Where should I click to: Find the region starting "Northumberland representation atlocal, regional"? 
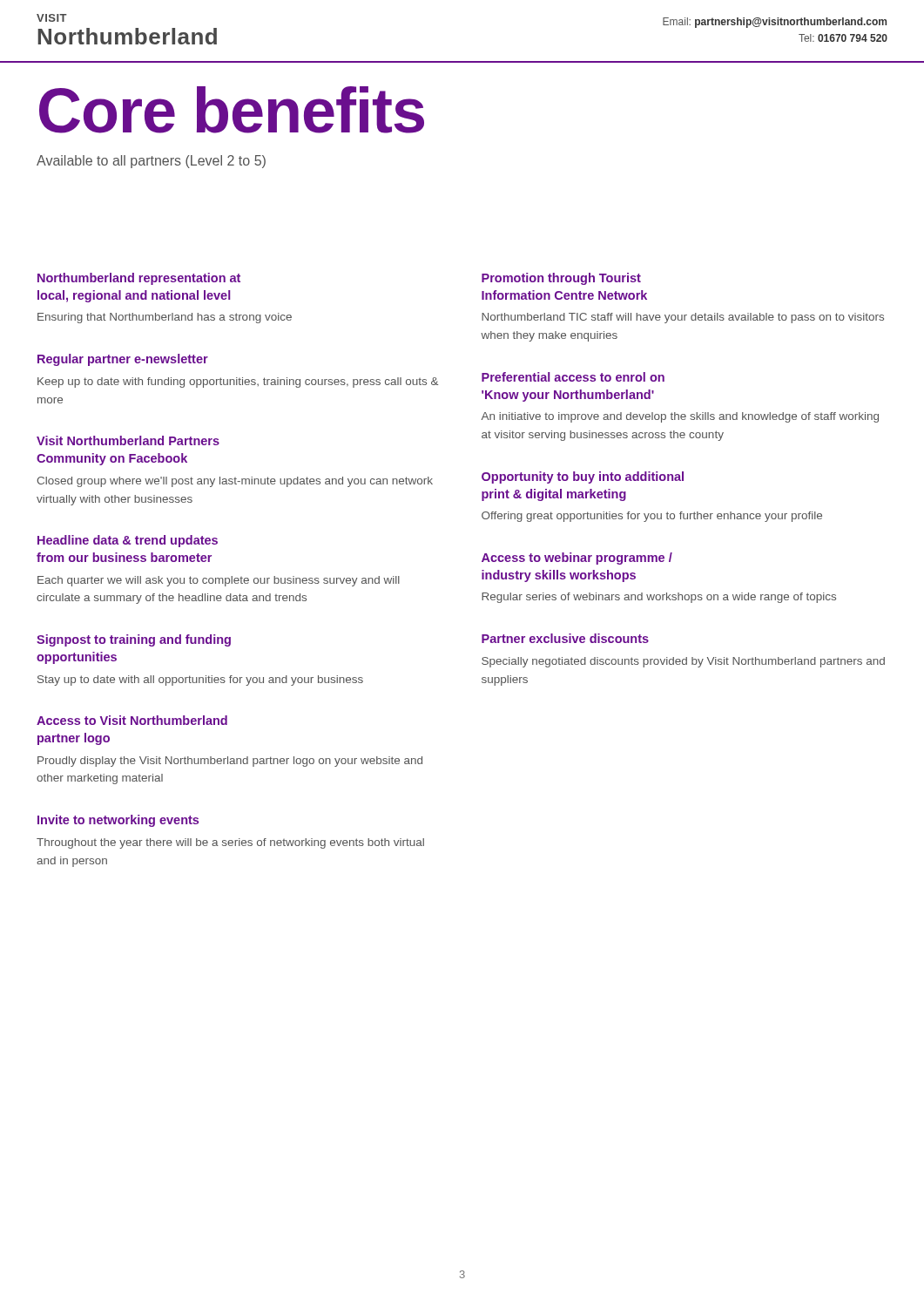[139, 286]
